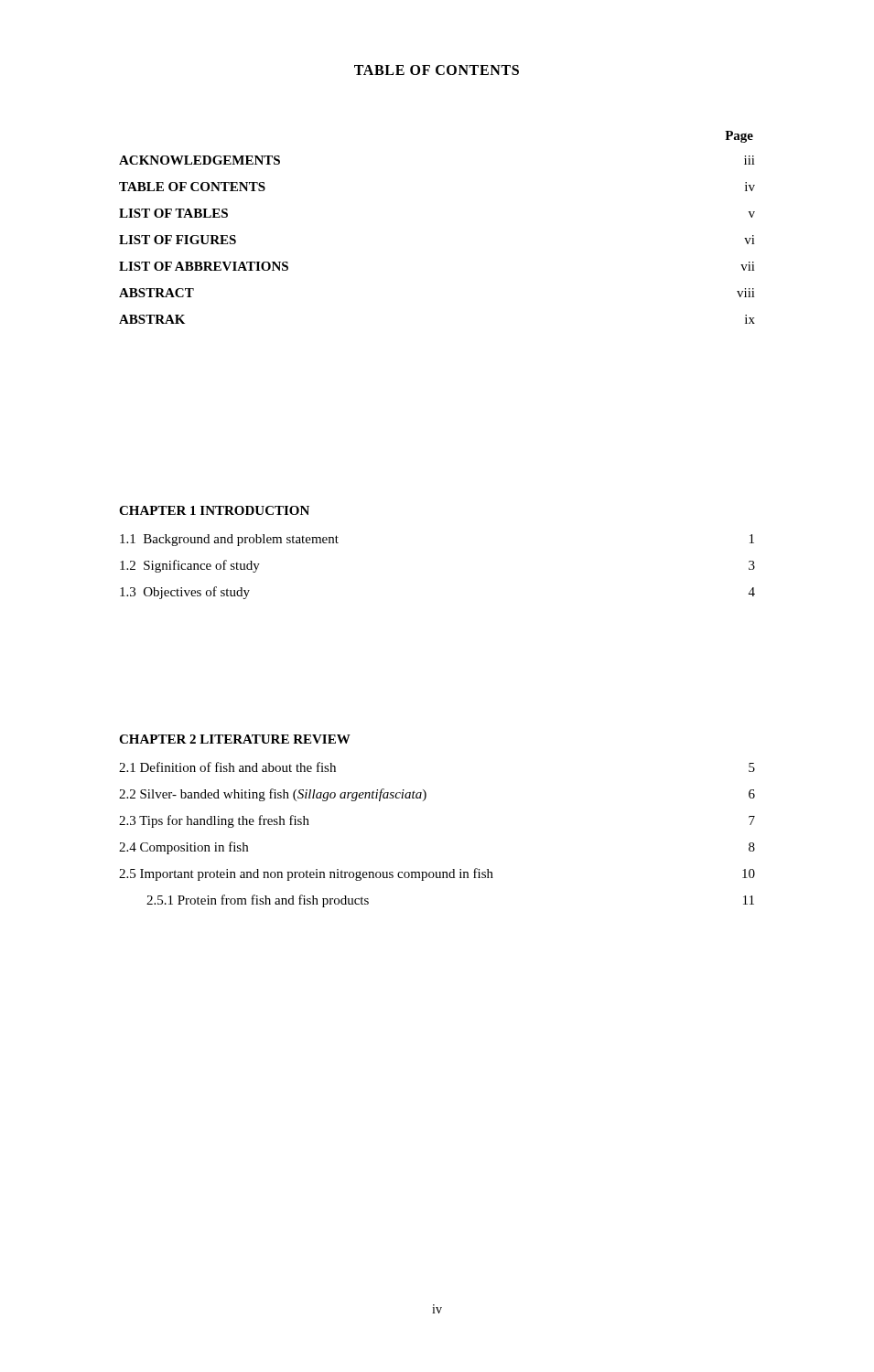This screenshot has height=1372, width=874.
Task: Point to the text block starting "TABLE OF CONTENTS"
Action: tap(437, 70)
